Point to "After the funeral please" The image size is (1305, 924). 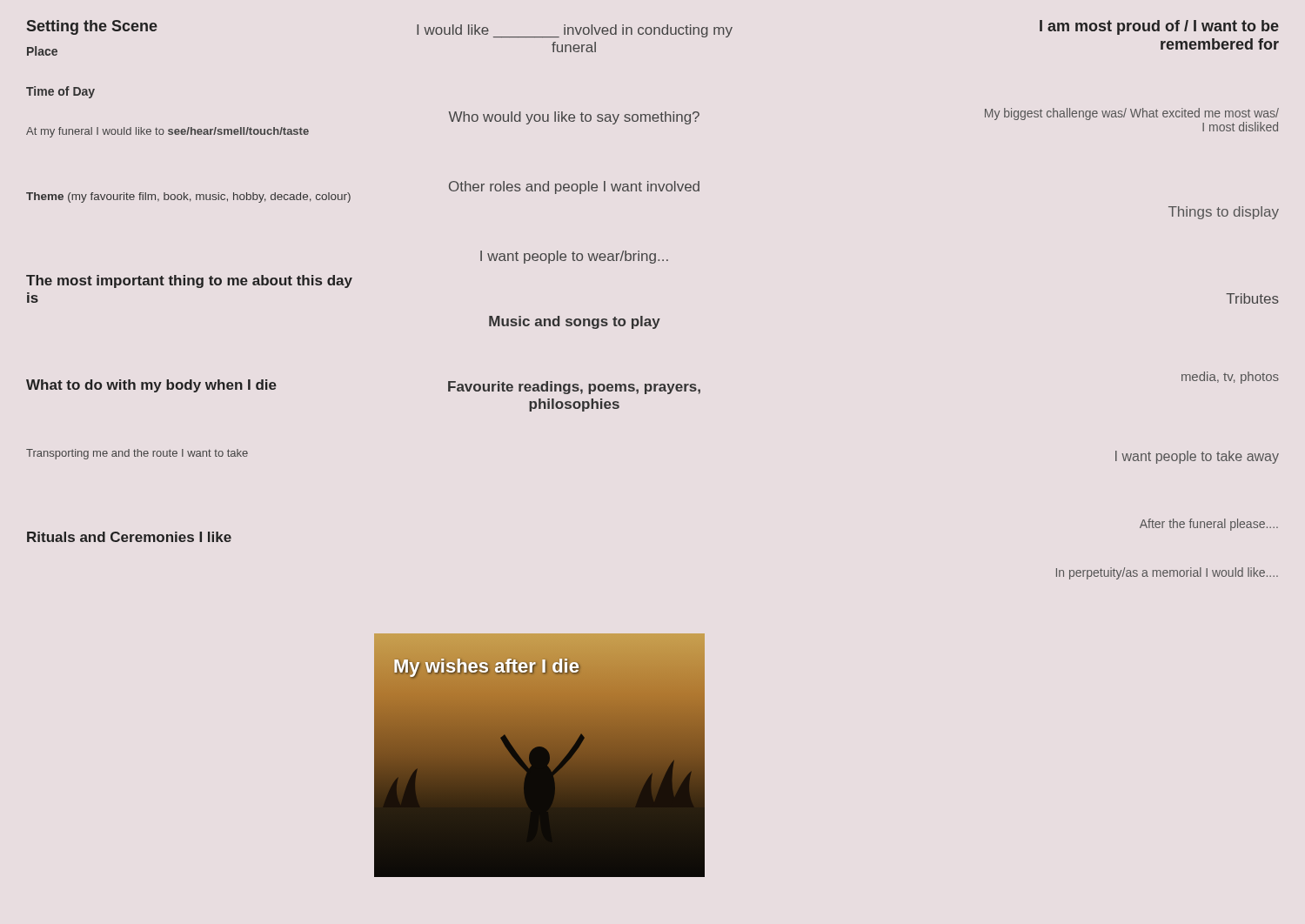pyautogui.click(x=1209, y=524)
